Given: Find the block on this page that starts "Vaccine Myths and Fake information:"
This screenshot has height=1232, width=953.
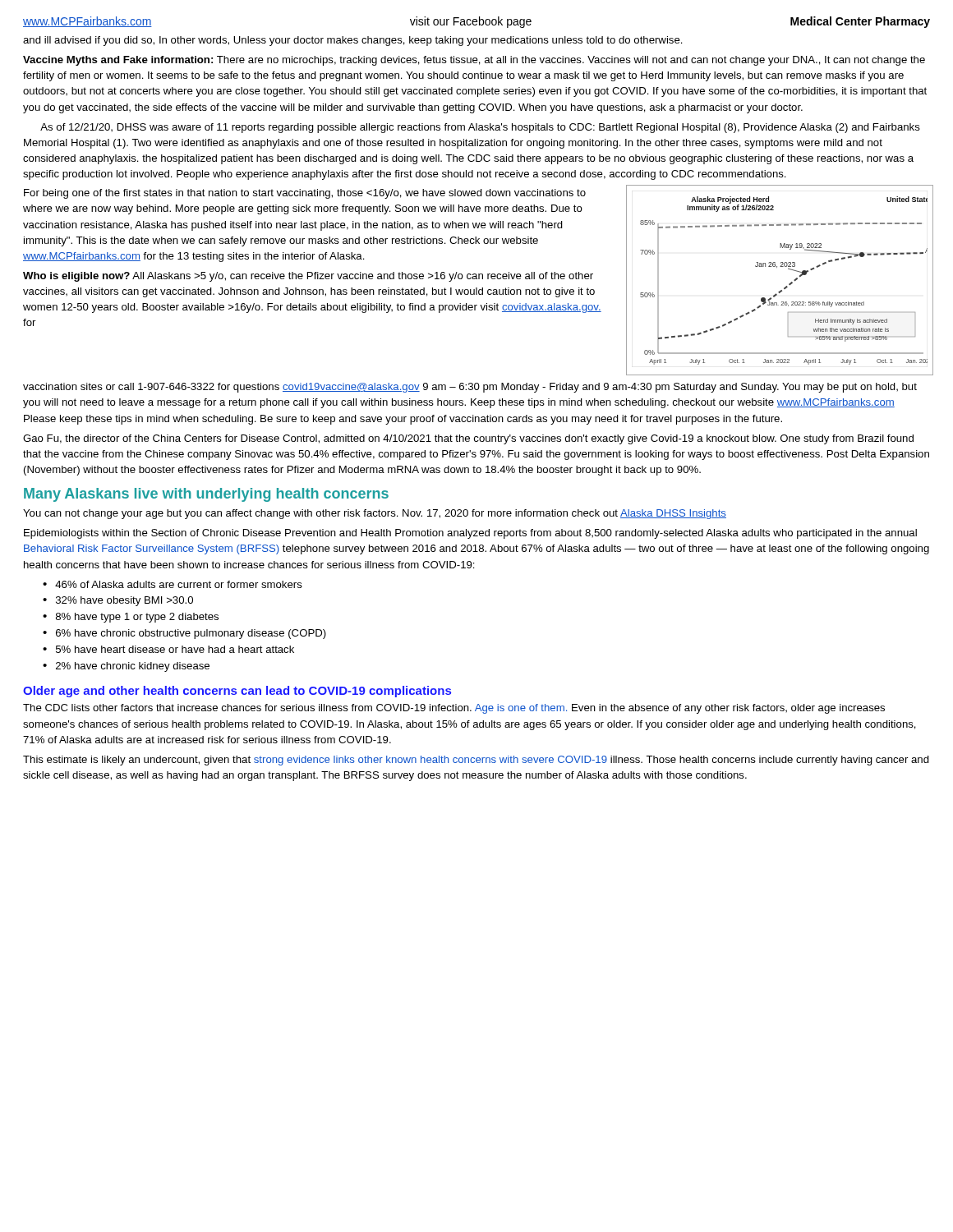Looking at the screenshot, I should [475, 83].
